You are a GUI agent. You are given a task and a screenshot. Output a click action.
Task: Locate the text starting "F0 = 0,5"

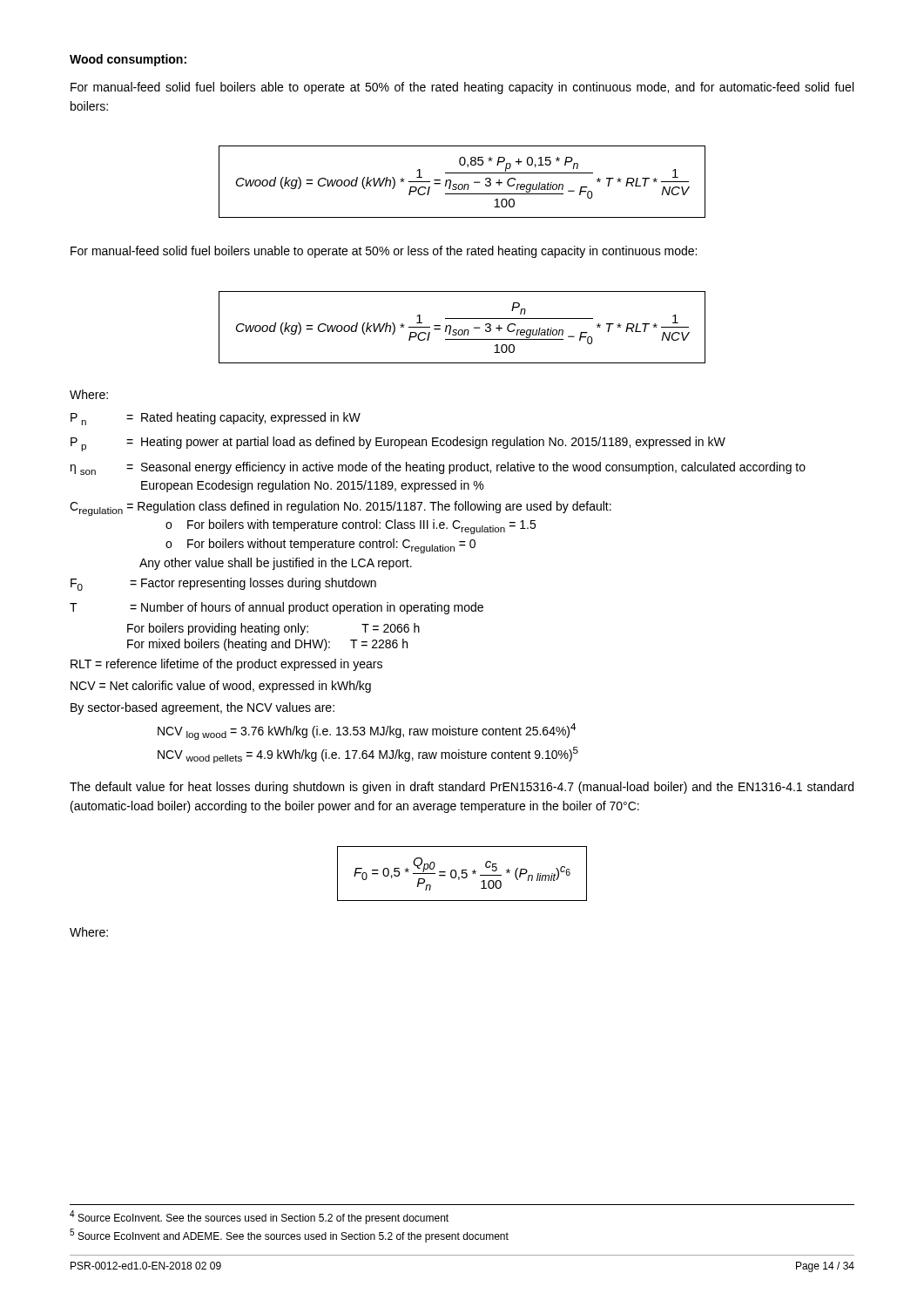click(x=462, y=873)
